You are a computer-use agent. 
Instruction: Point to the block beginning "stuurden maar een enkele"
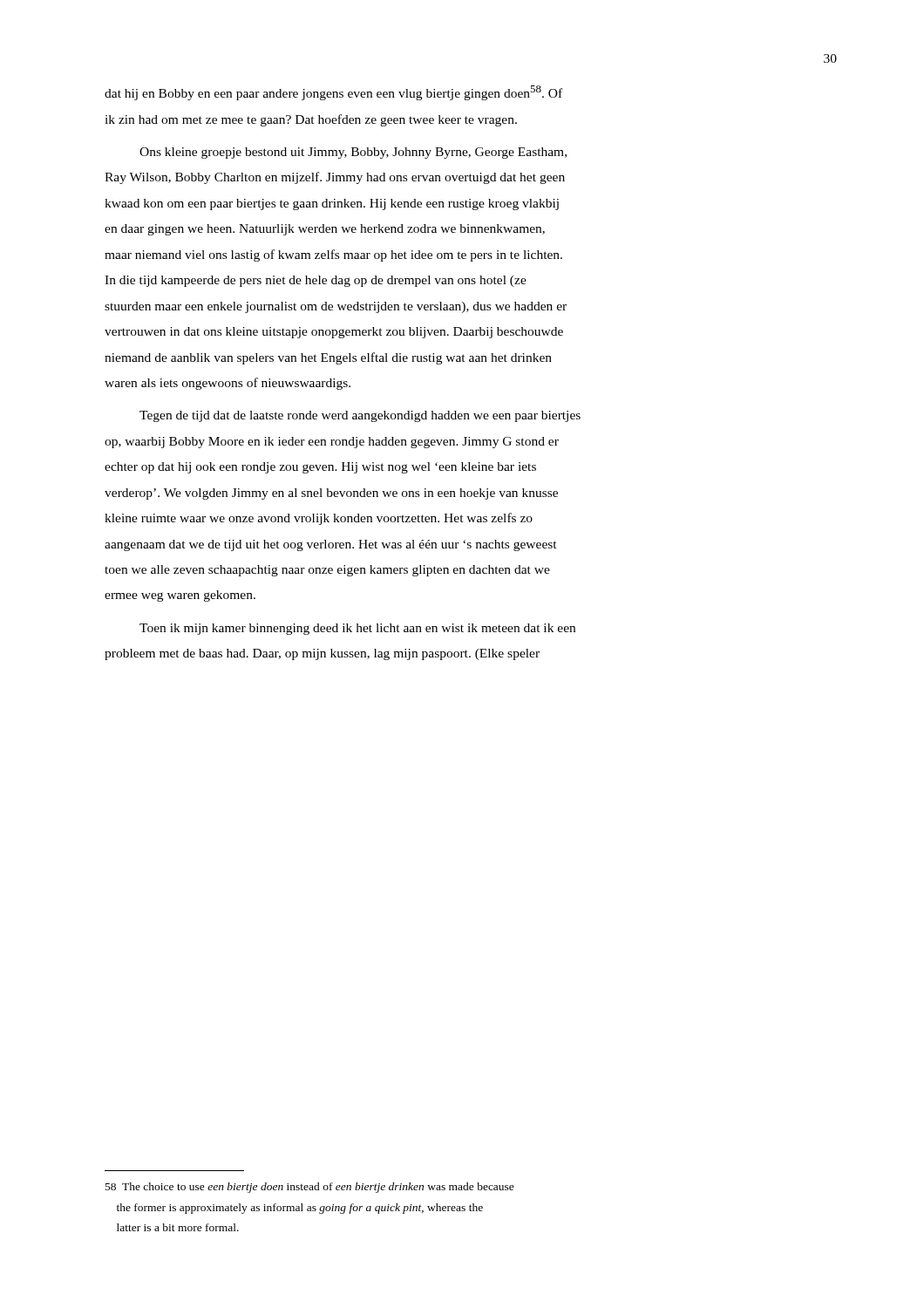336,305
